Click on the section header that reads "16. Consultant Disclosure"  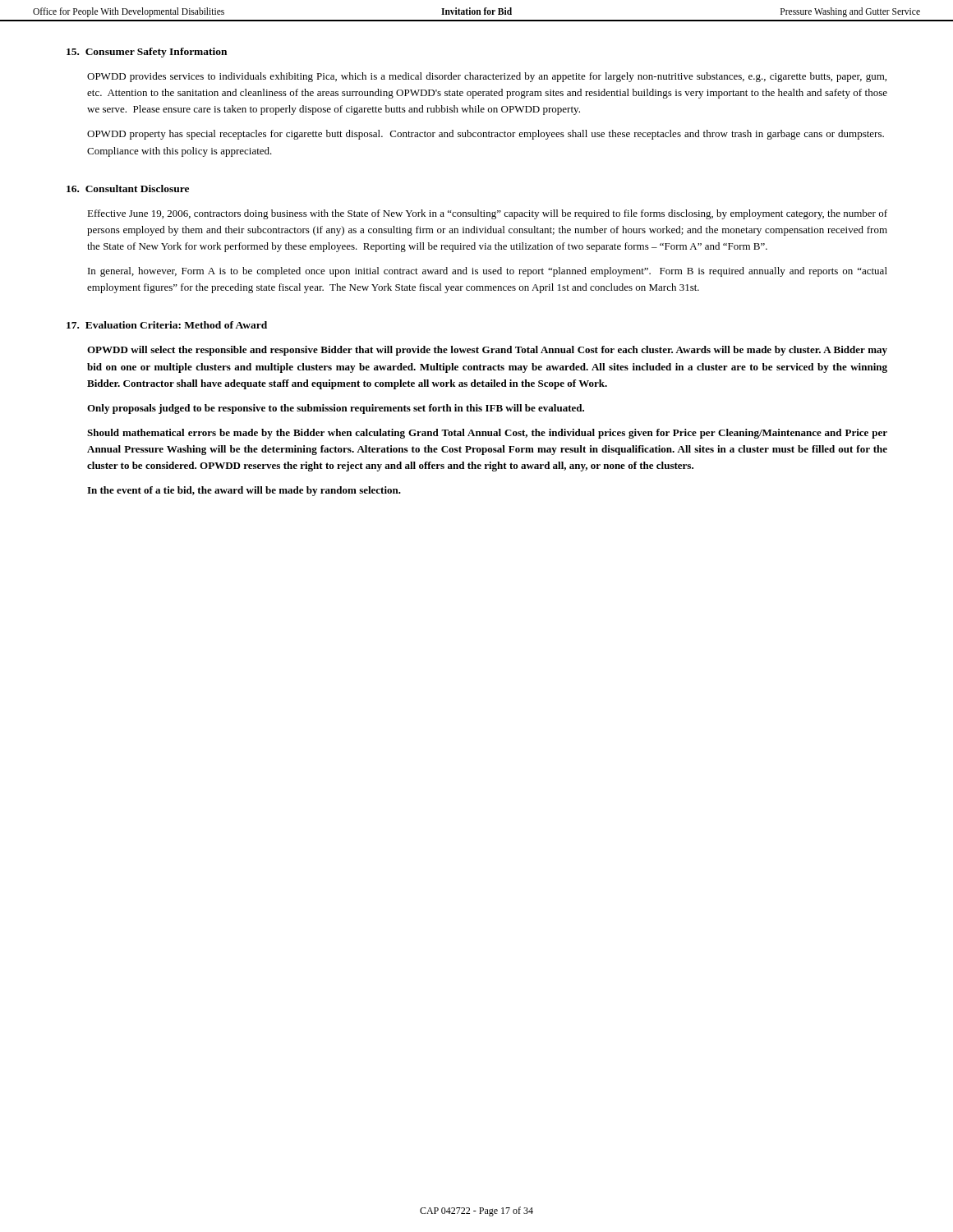pyautogui.click(x=128, y=188)
